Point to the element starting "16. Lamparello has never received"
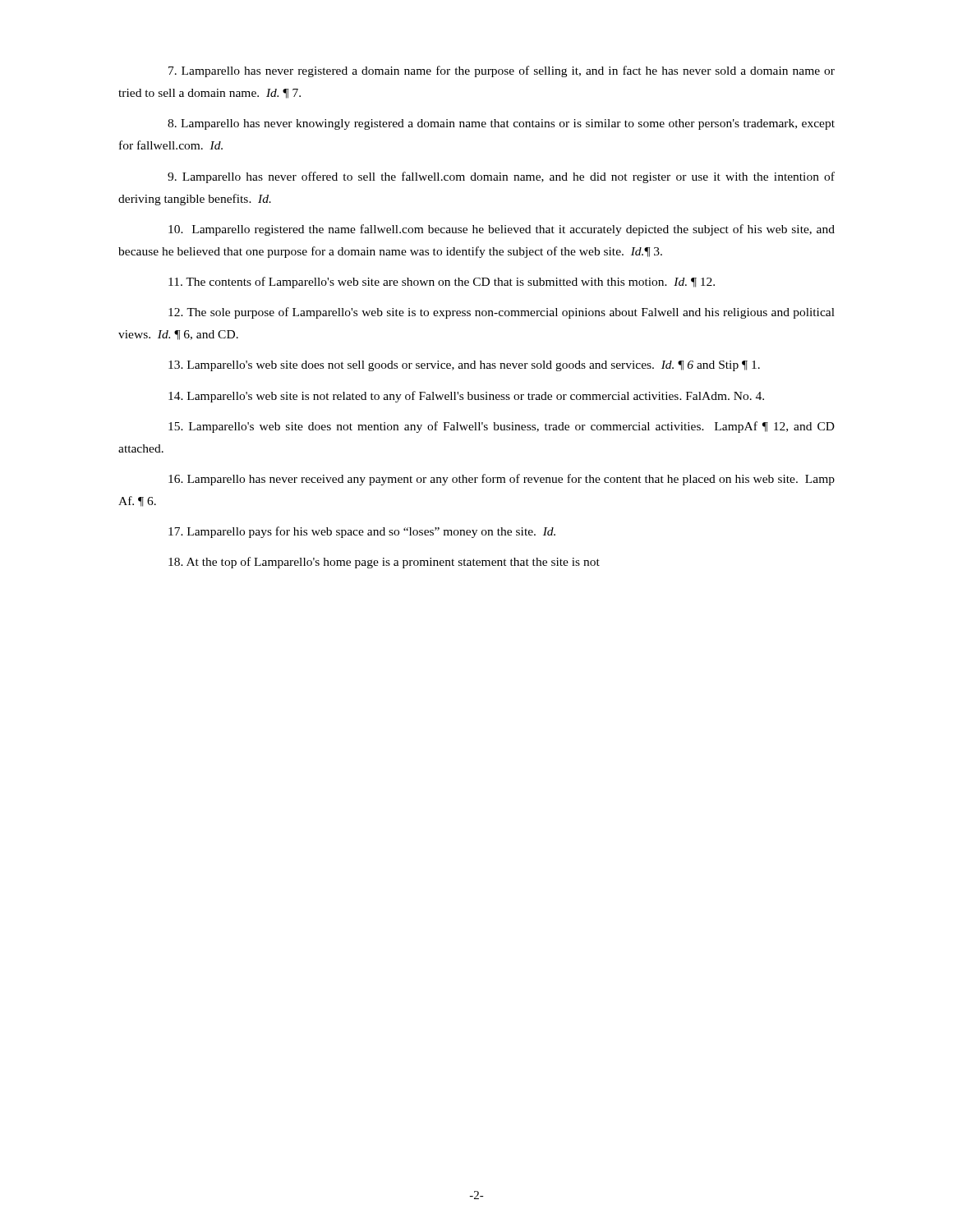Image resolution: width=953 pixels, height=1232 pixels. point(476,489)
